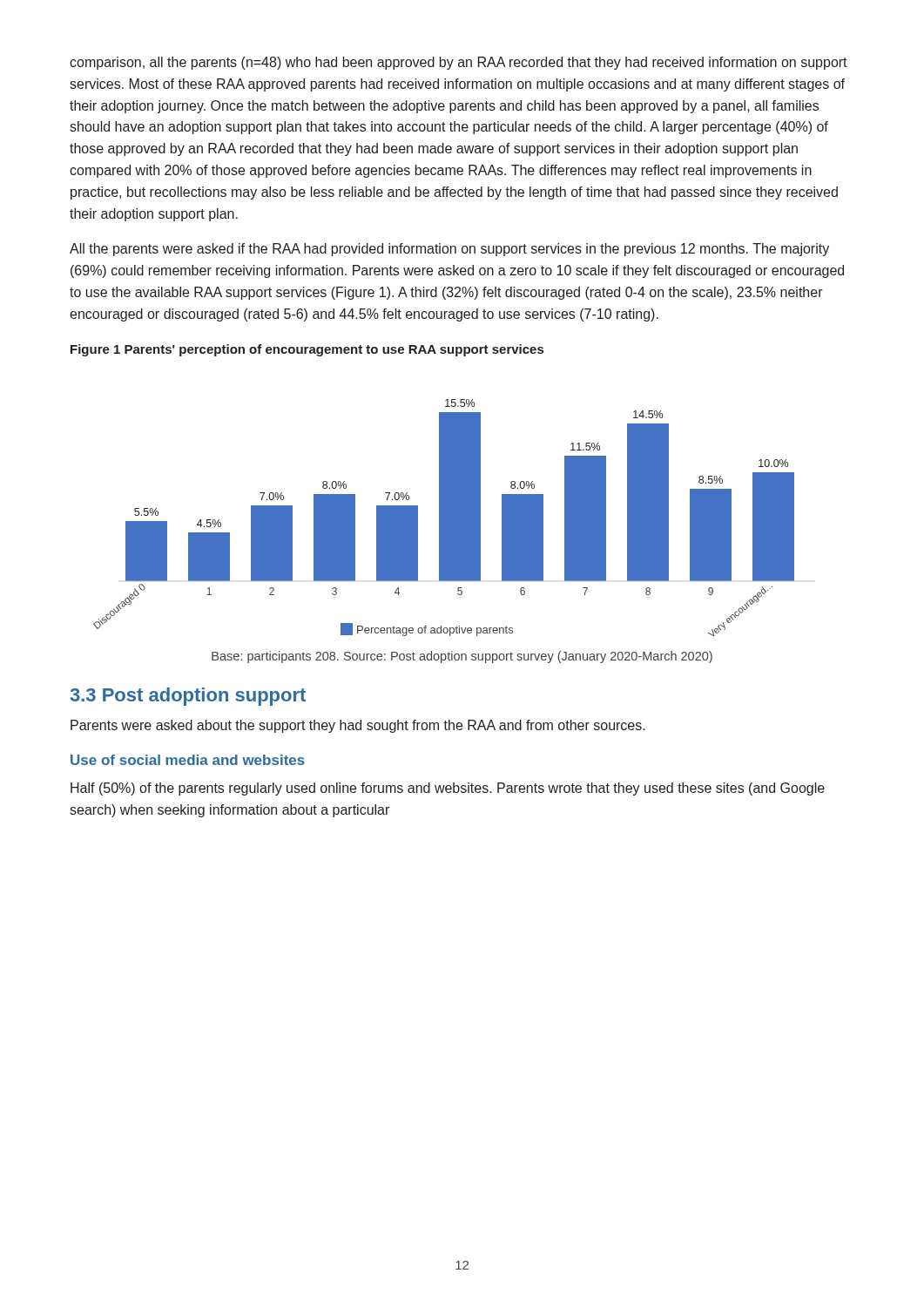Point to the element starting "Base: participants 208. Source:"

462,656
